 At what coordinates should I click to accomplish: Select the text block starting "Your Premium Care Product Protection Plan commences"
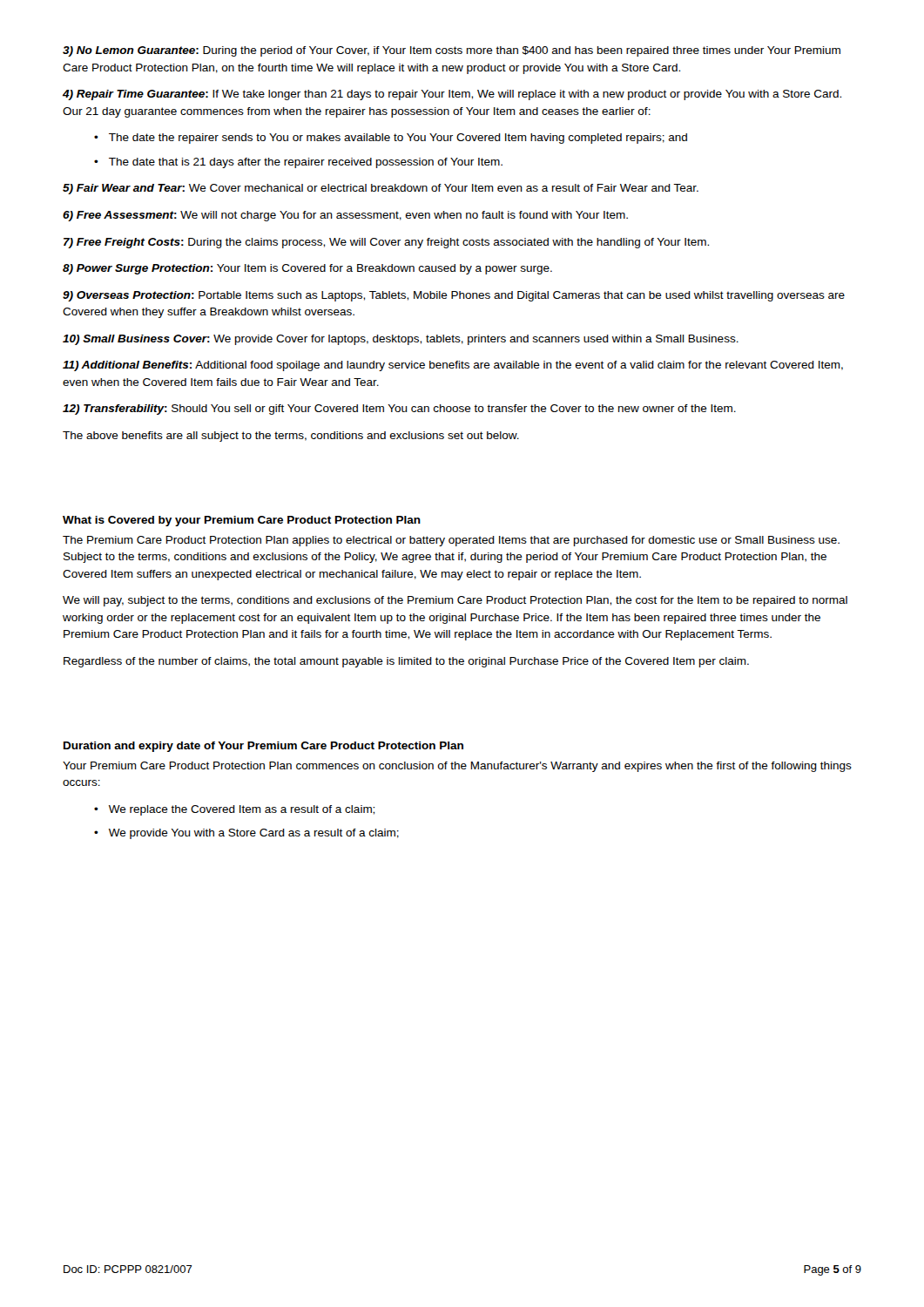point(457,774)
